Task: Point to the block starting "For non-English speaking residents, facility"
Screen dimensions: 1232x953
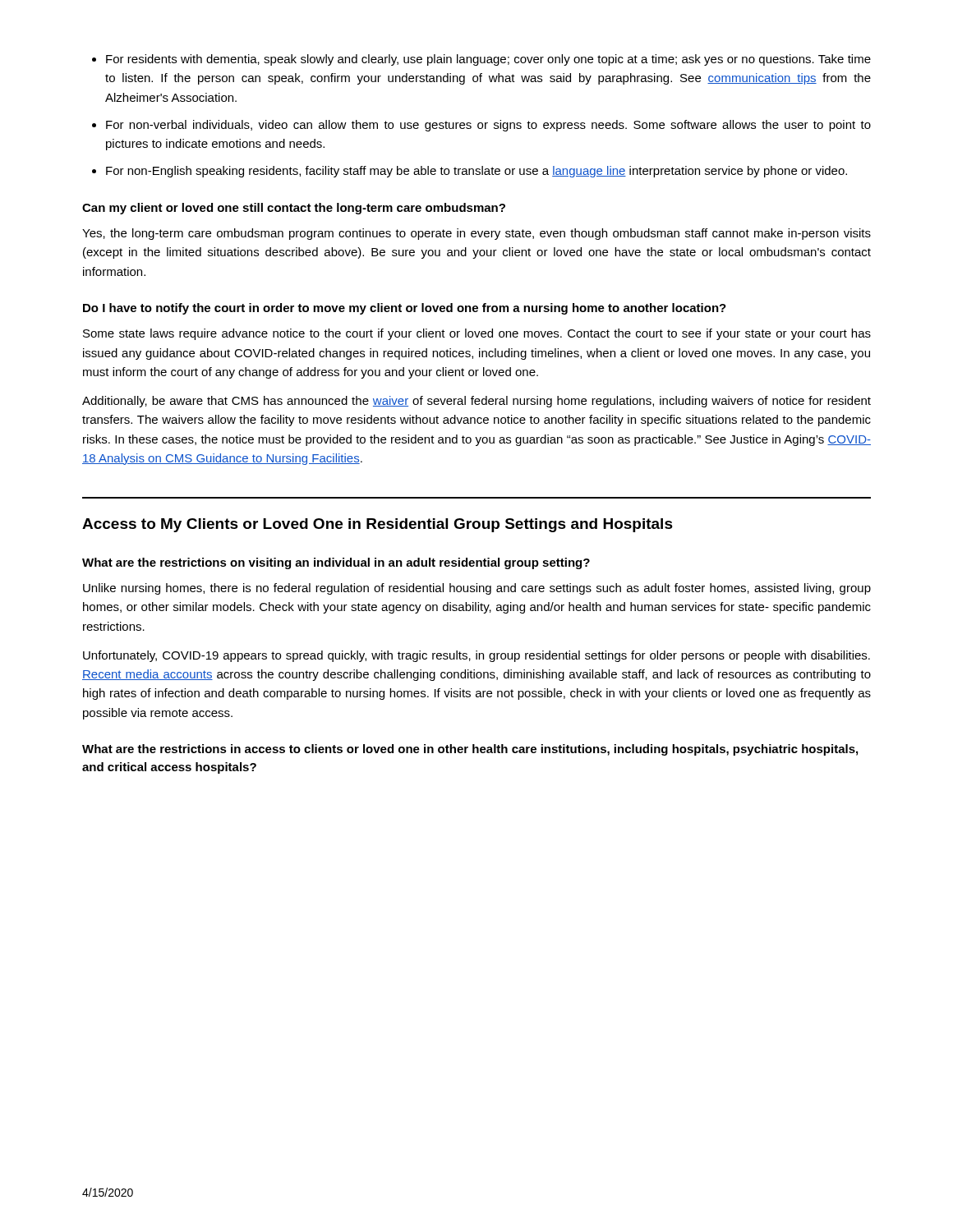Action: coord(477,171)
